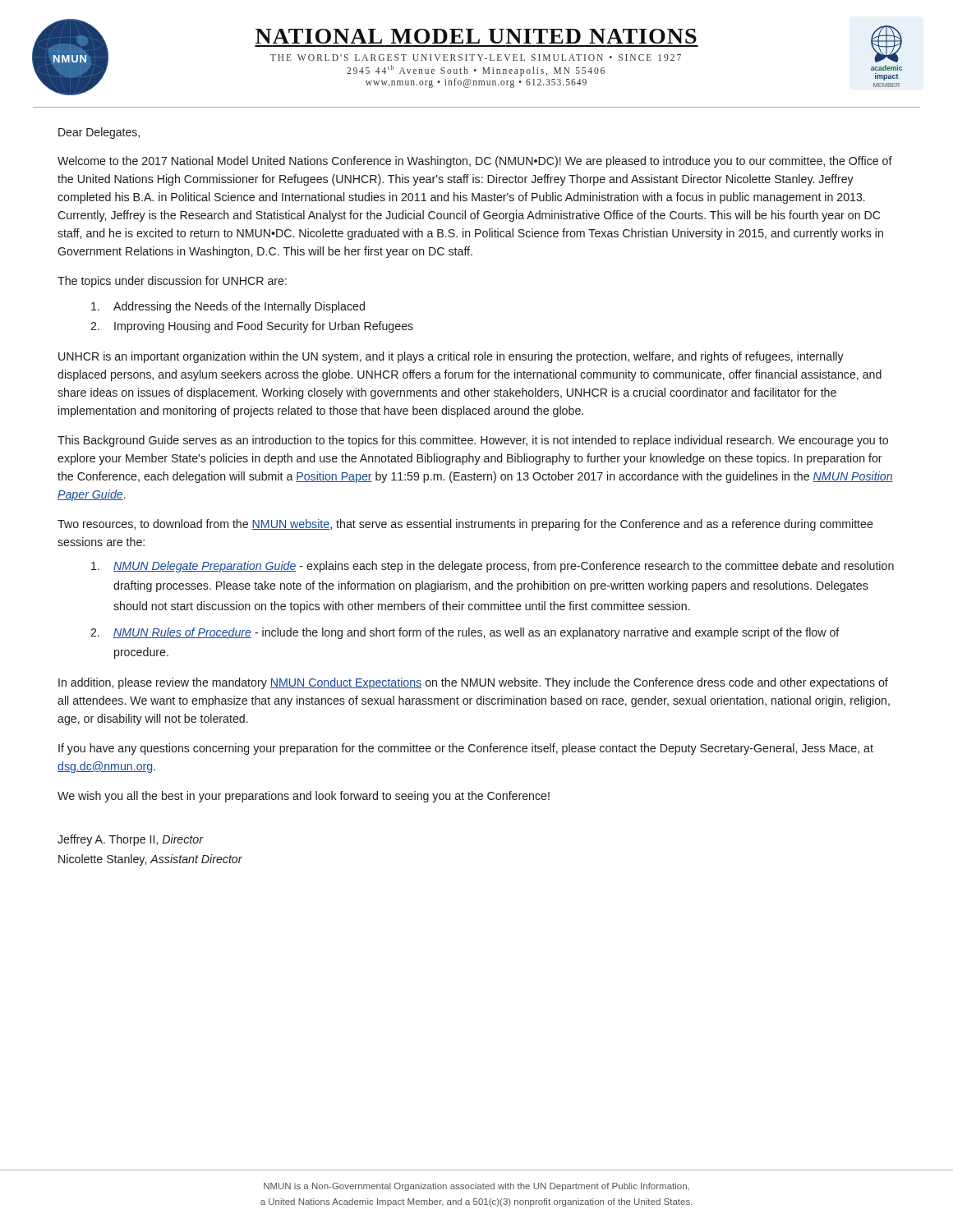Point to the block beginning "2. NMUN Rules of Procedure - include the"
953x1232 pixels.
coord(493,642)
